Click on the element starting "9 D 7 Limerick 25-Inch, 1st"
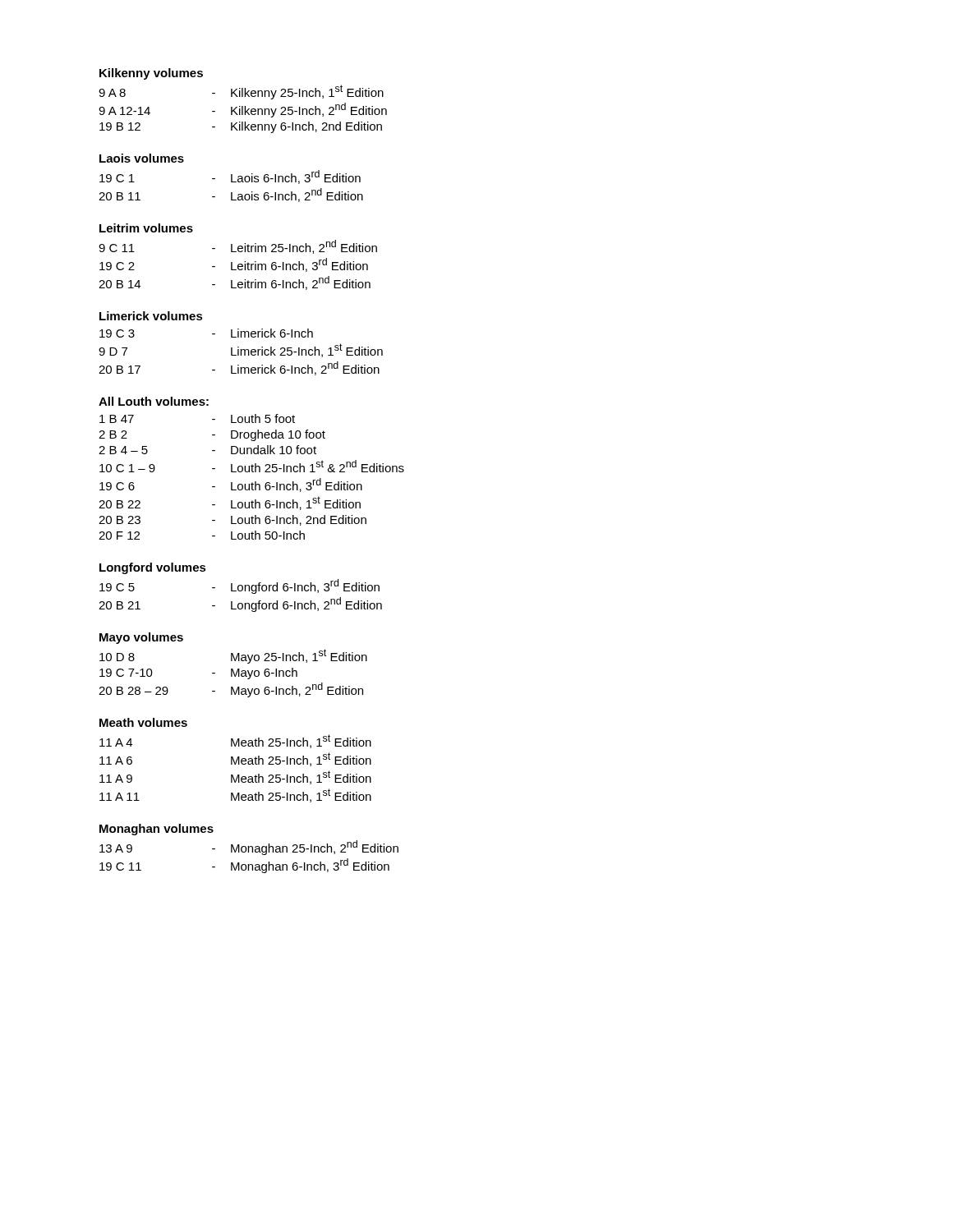Viewport: 953px width, 1232px height. pyautogui.click(x=241, y=350)
